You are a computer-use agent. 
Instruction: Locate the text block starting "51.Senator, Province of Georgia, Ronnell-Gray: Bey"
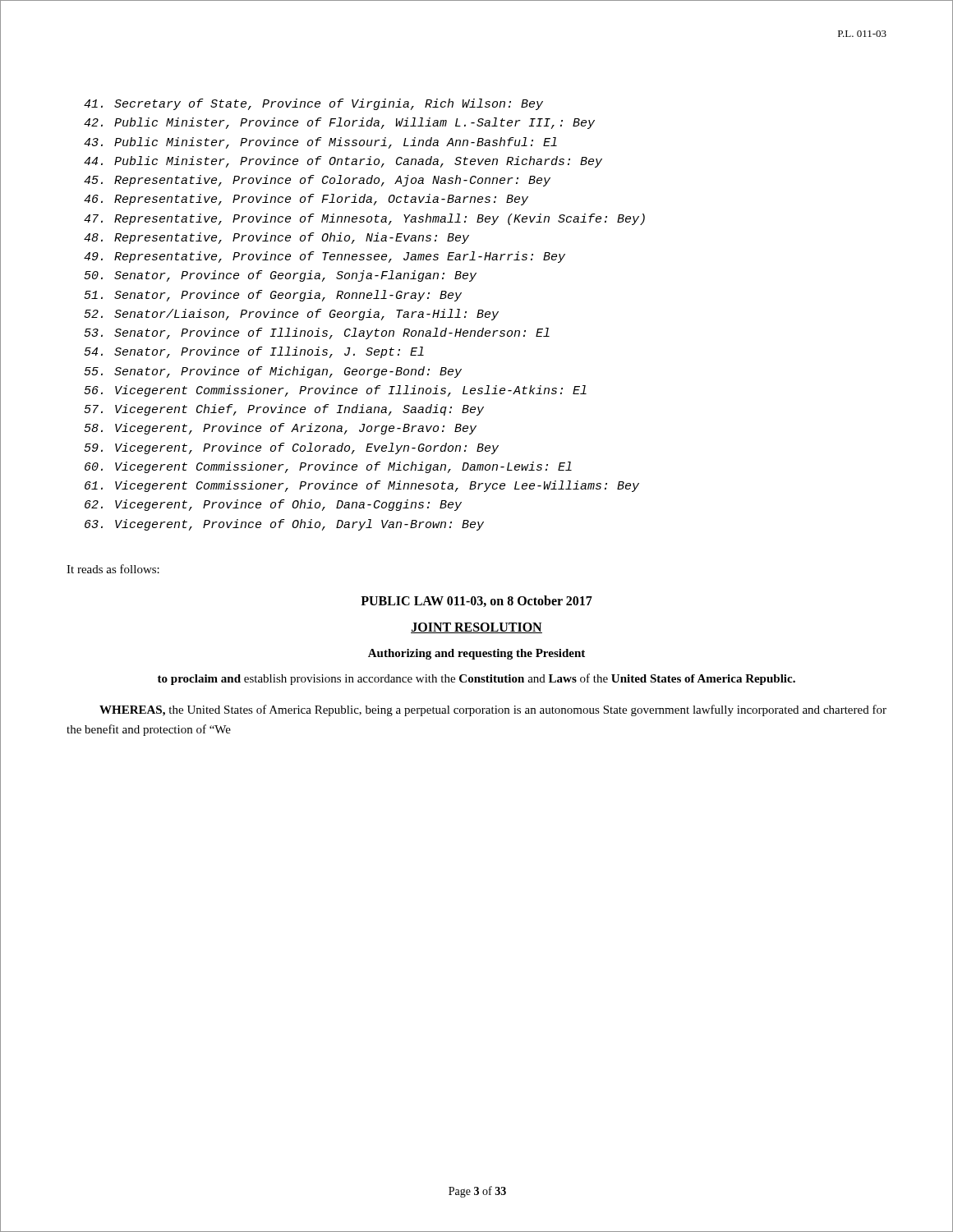[x=264, y=296]
